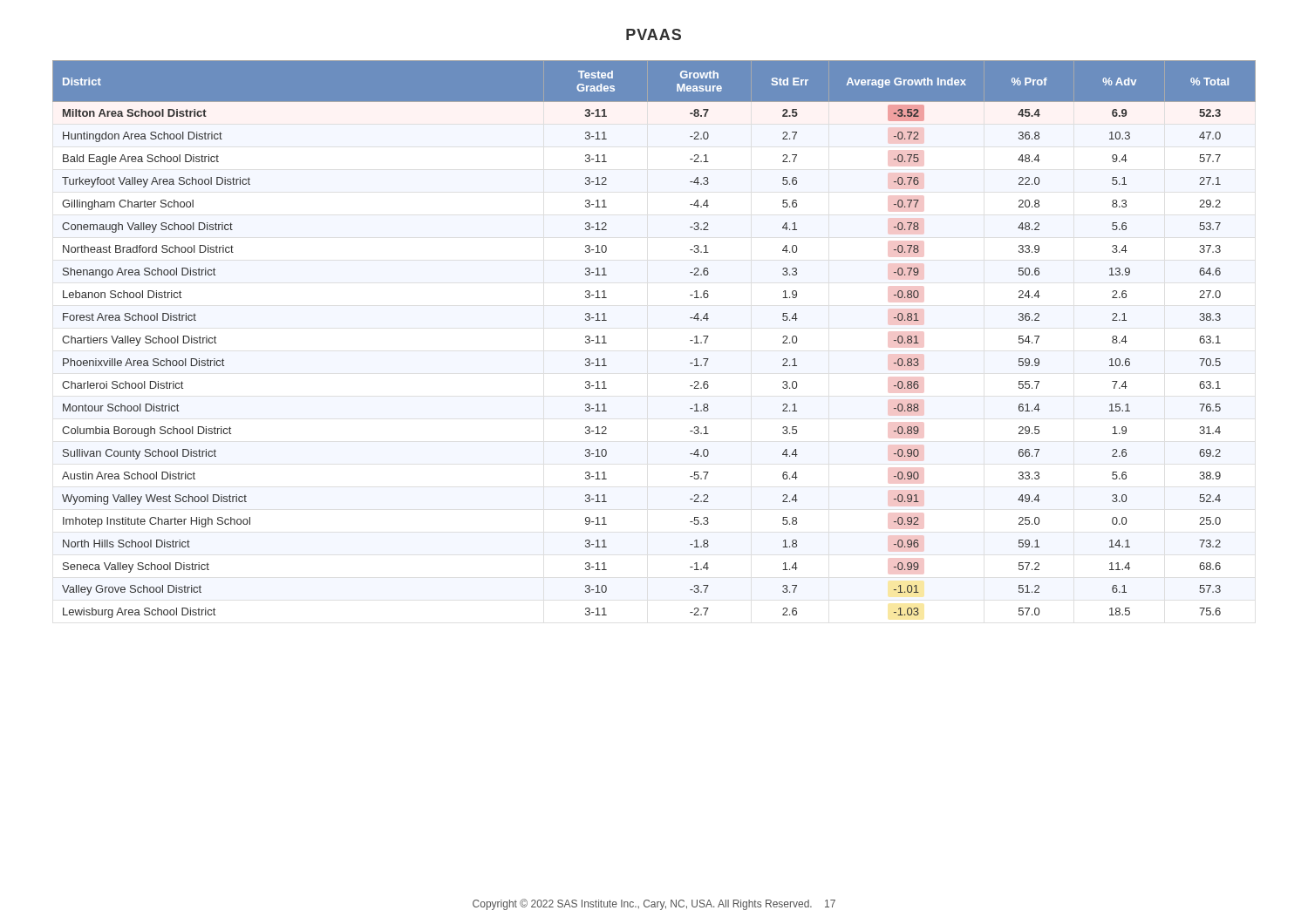Select the table that reads "Milton Area School"
Screen dimensions: 924x1308
point(654,342)
